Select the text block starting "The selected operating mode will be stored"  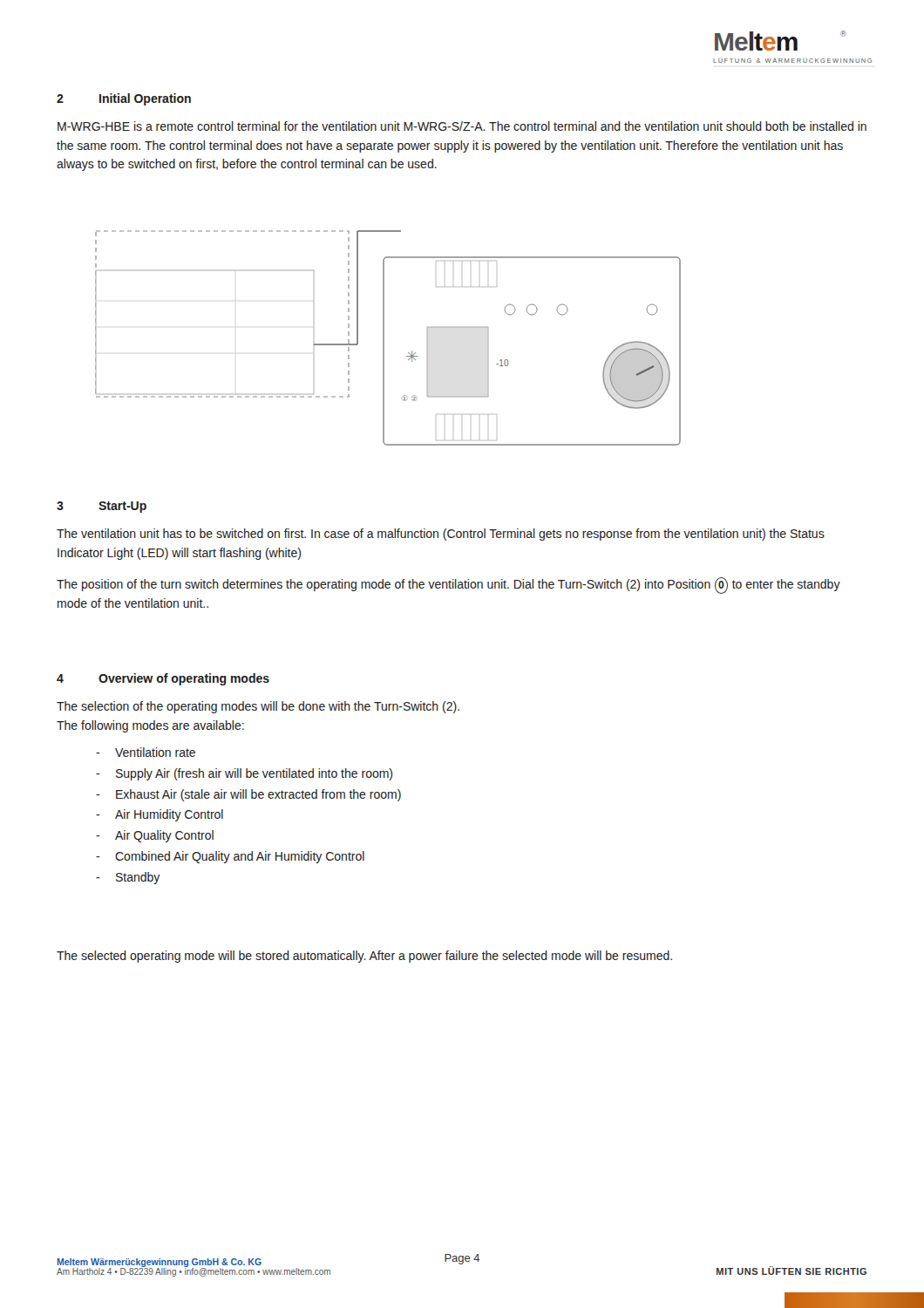(365, 956)
